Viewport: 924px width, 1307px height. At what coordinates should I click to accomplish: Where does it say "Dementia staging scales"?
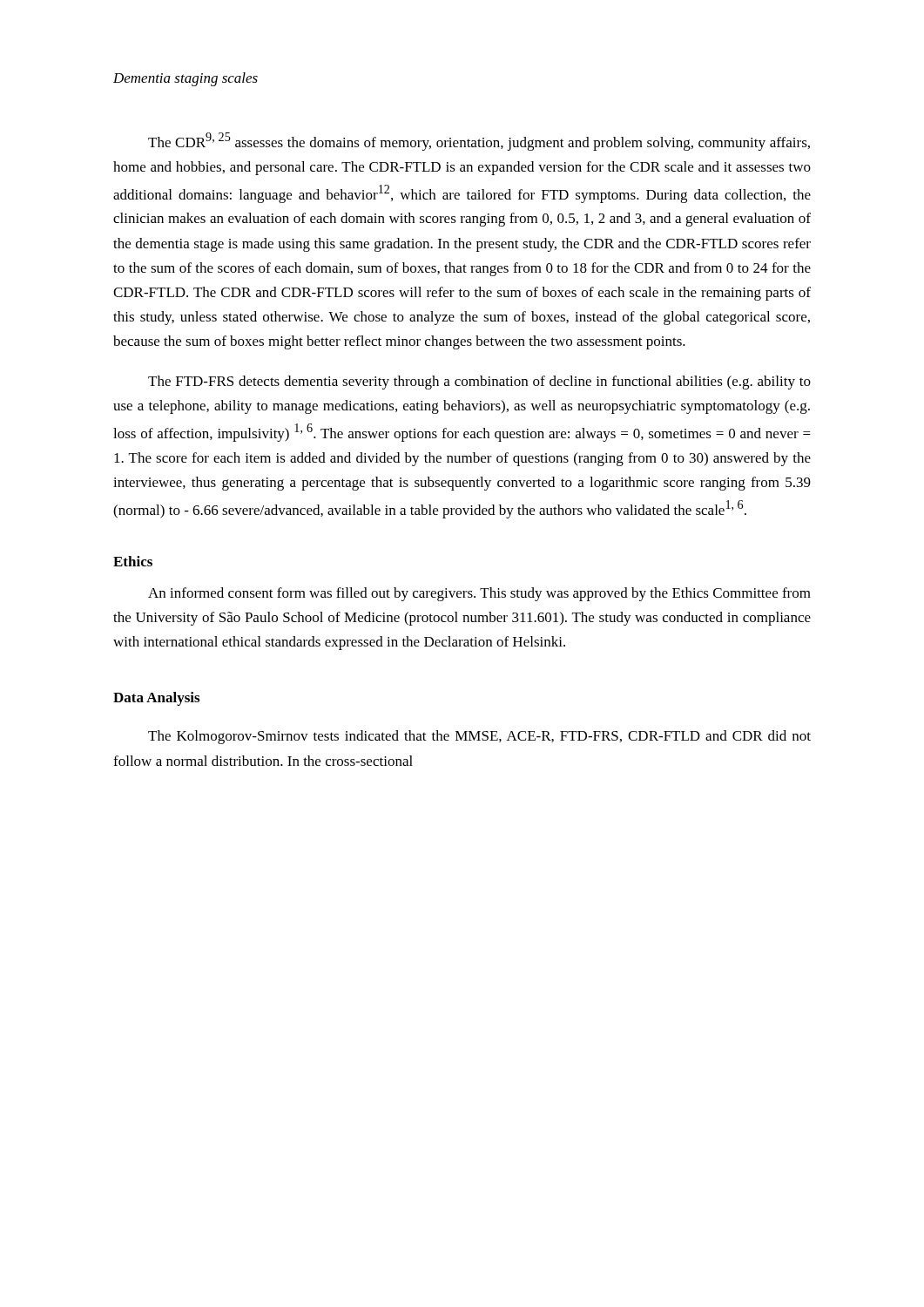coord(186,78)
